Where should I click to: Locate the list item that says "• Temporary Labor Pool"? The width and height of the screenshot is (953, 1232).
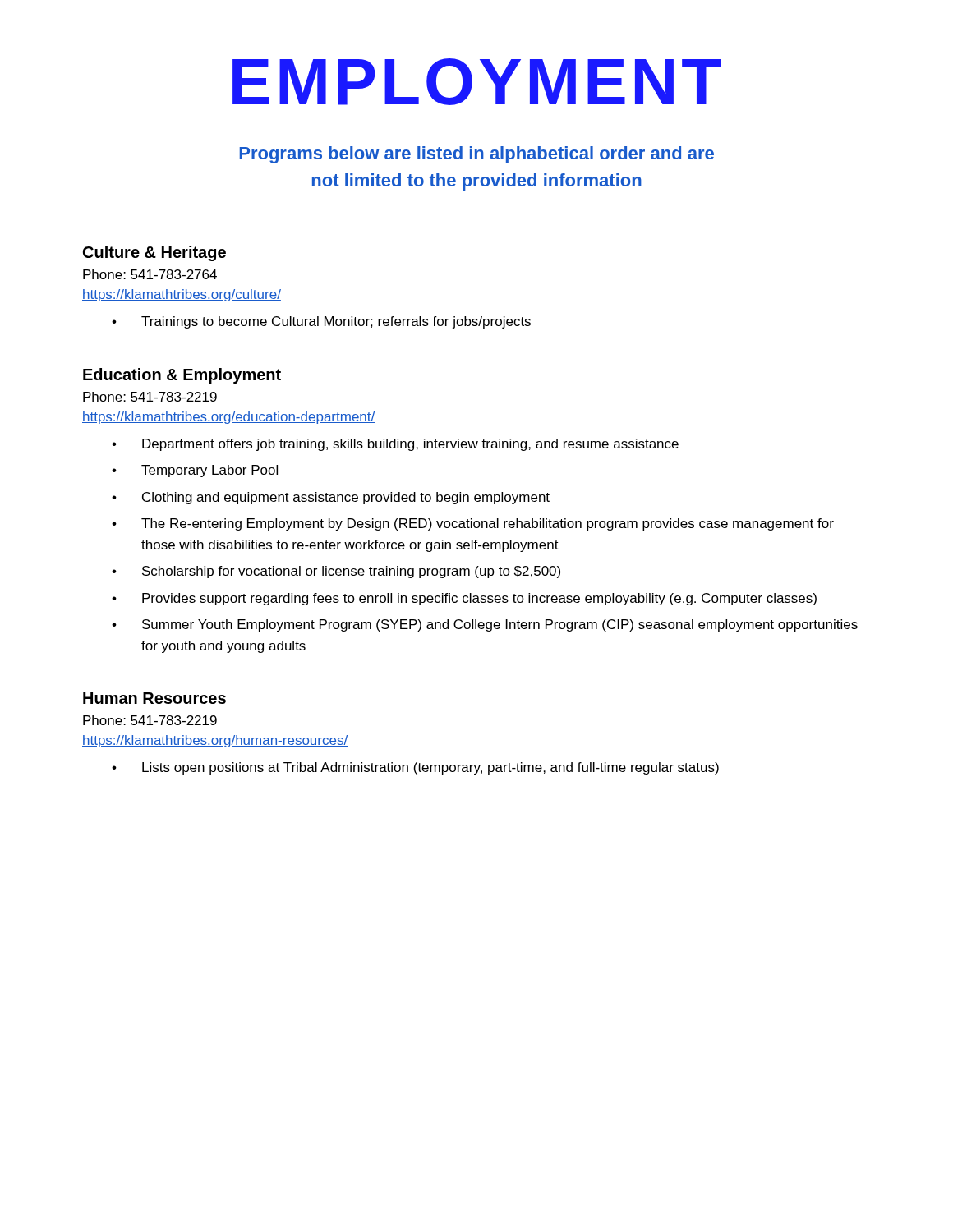195,471
